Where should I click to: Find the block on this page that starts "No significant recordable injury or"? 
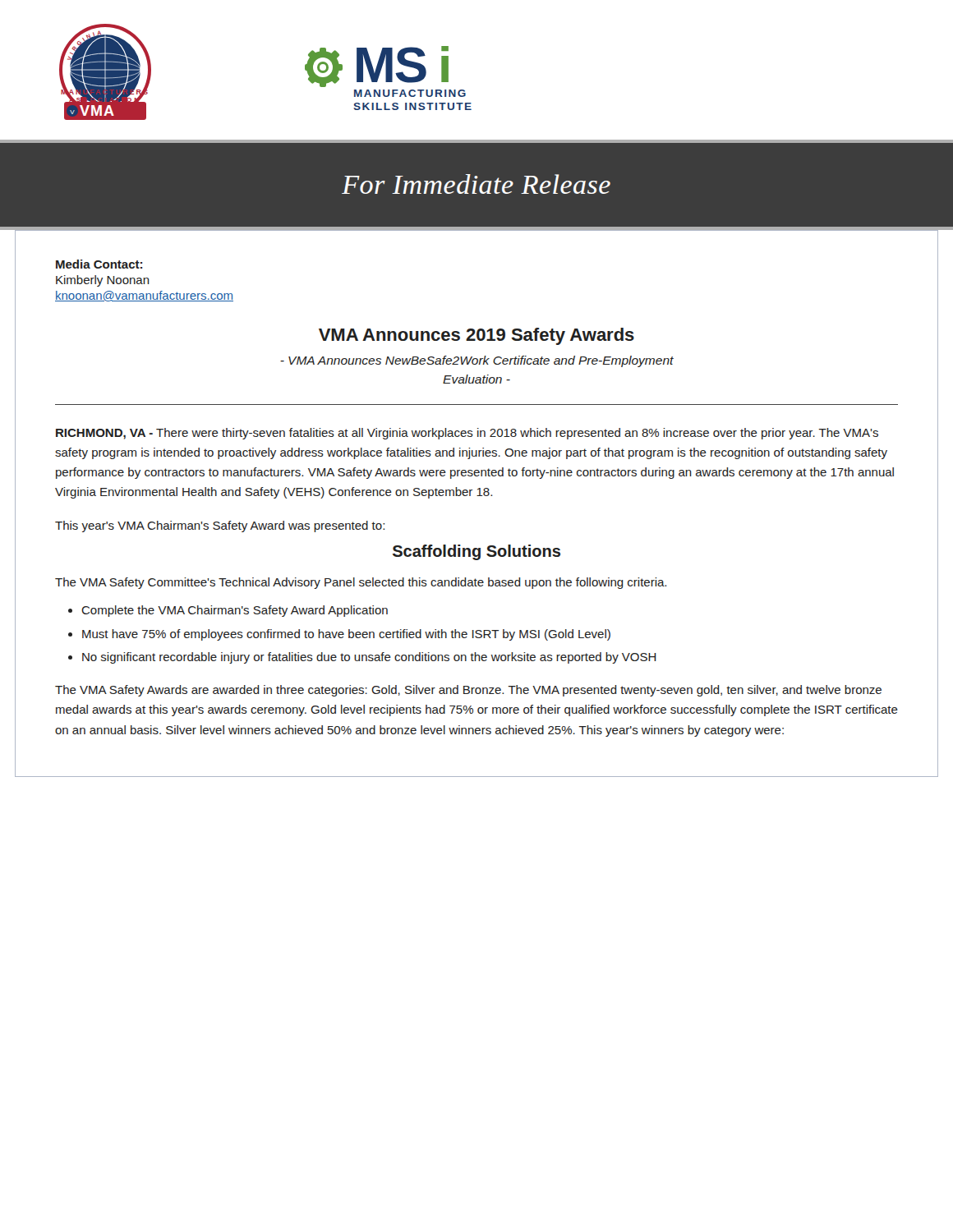click(x=369, y=657)
